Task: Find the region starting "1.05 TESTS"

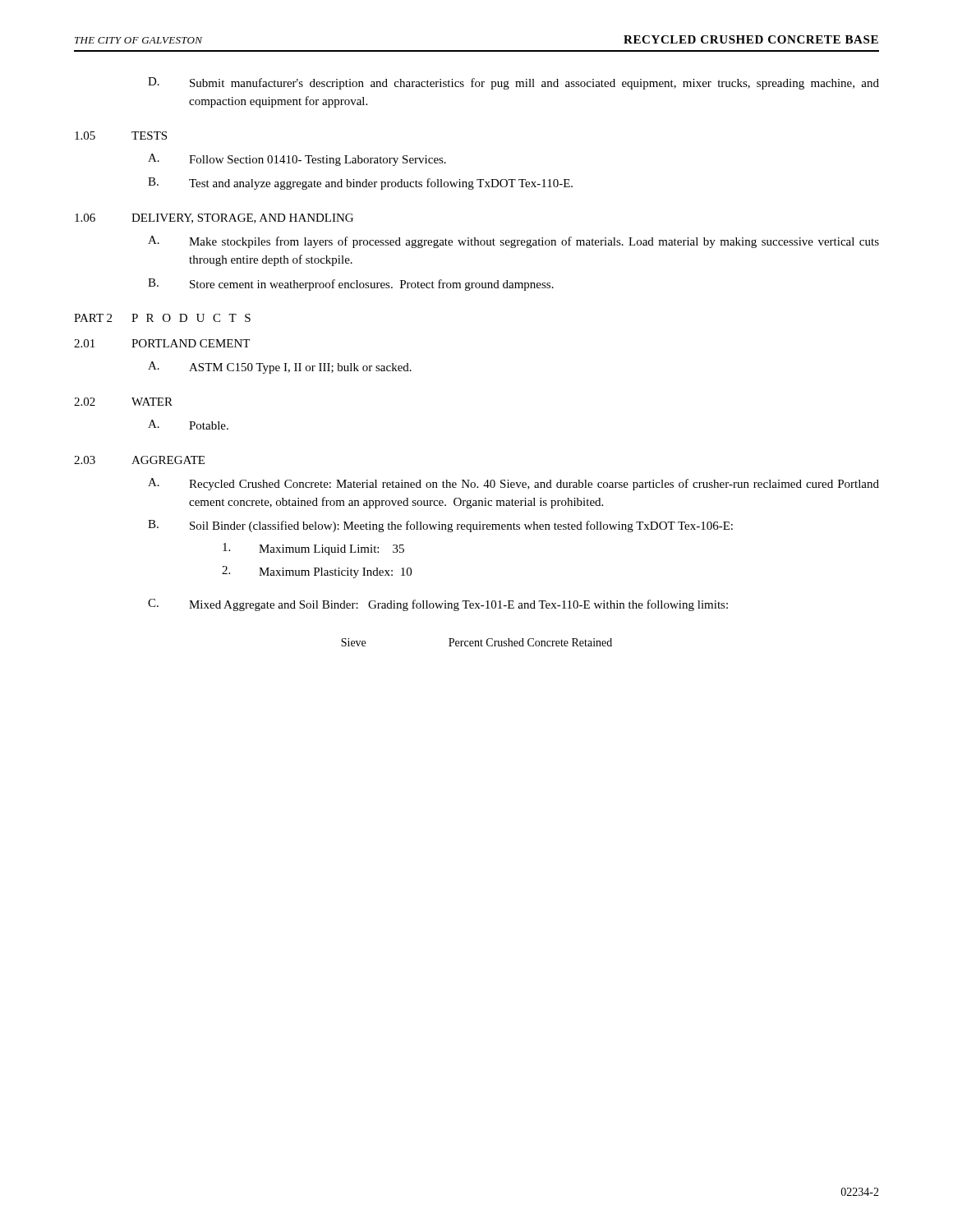Action: (x=121, y=136)
